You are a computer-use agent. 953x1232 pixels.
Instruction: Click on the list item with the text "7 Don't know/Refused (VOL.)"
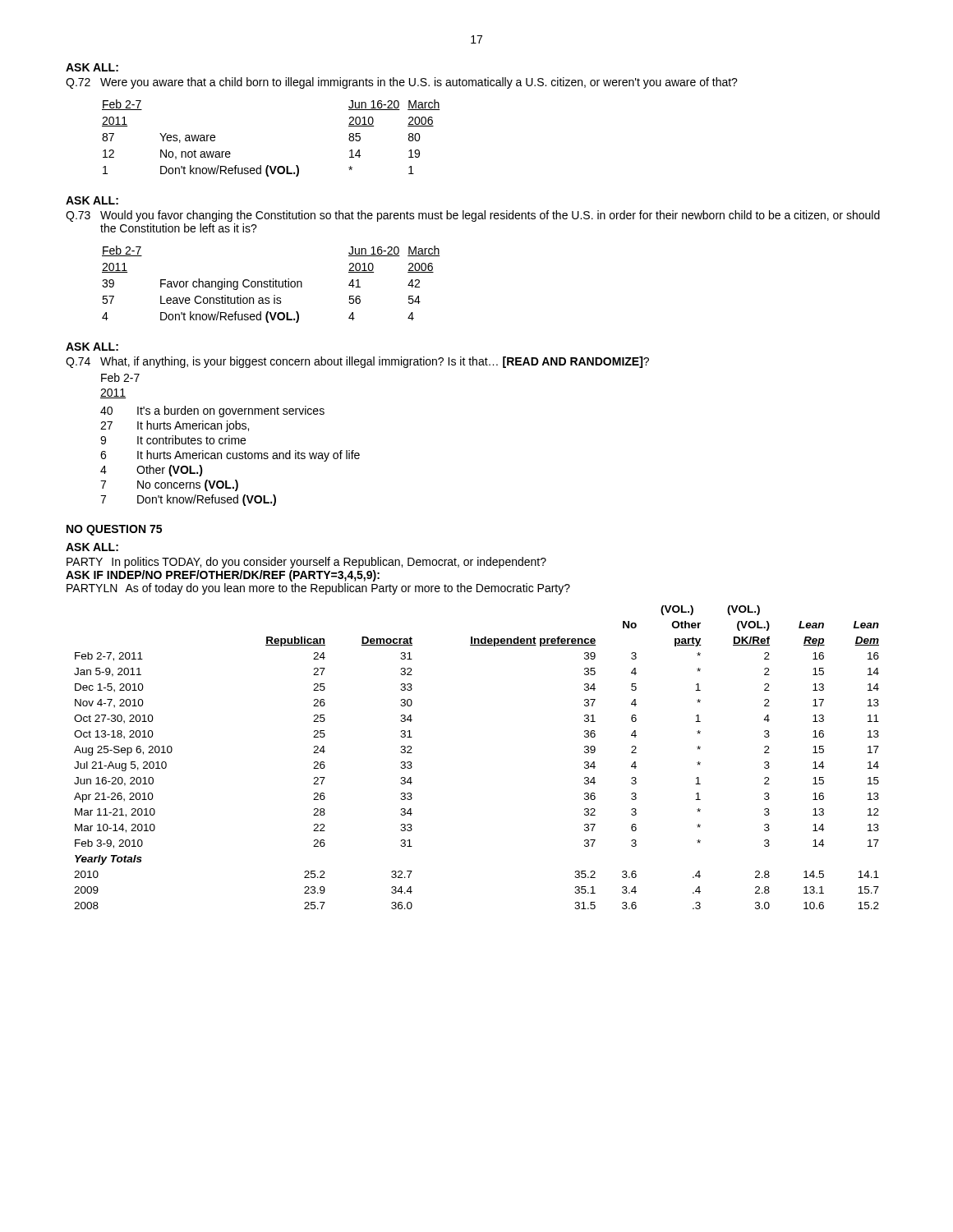click(x=188, y=499)
